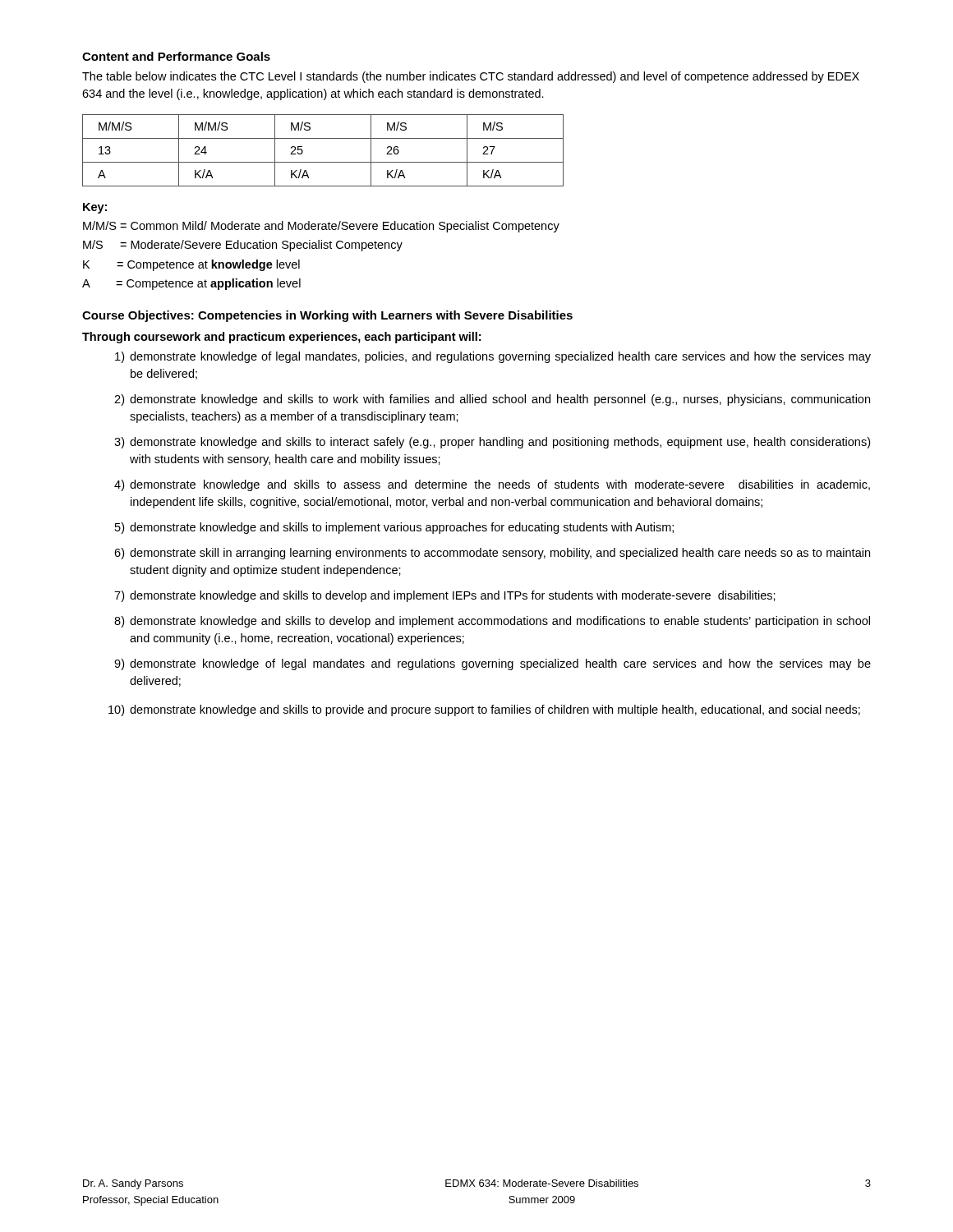Find the list item that reads "8) demonstrate knowledge"
Viewport: 953px width, 1232px height.
(476, 630)
